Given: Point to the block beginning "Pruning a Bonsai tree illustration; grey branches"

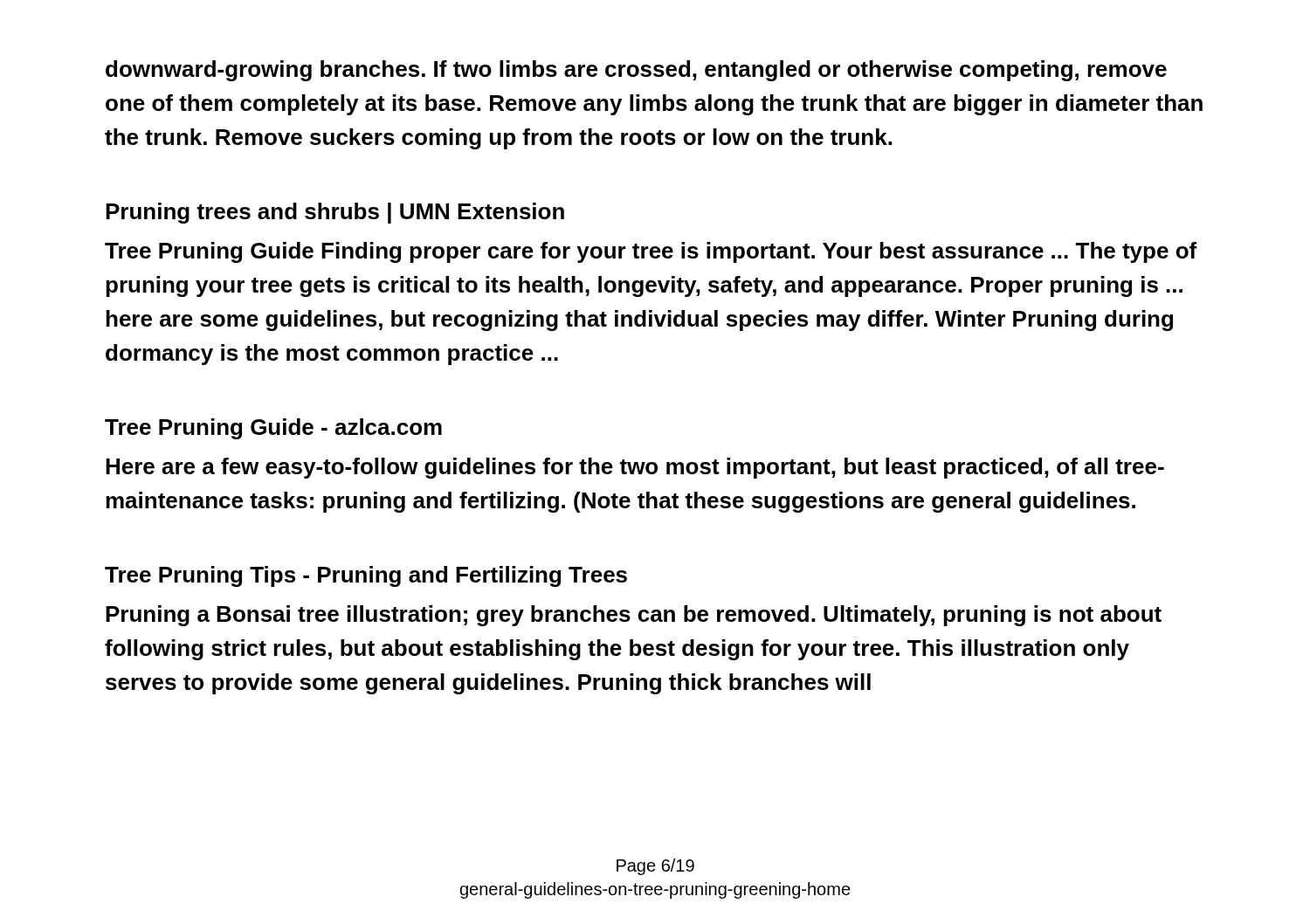Looking at the screenshot, I should coord(633,648).
